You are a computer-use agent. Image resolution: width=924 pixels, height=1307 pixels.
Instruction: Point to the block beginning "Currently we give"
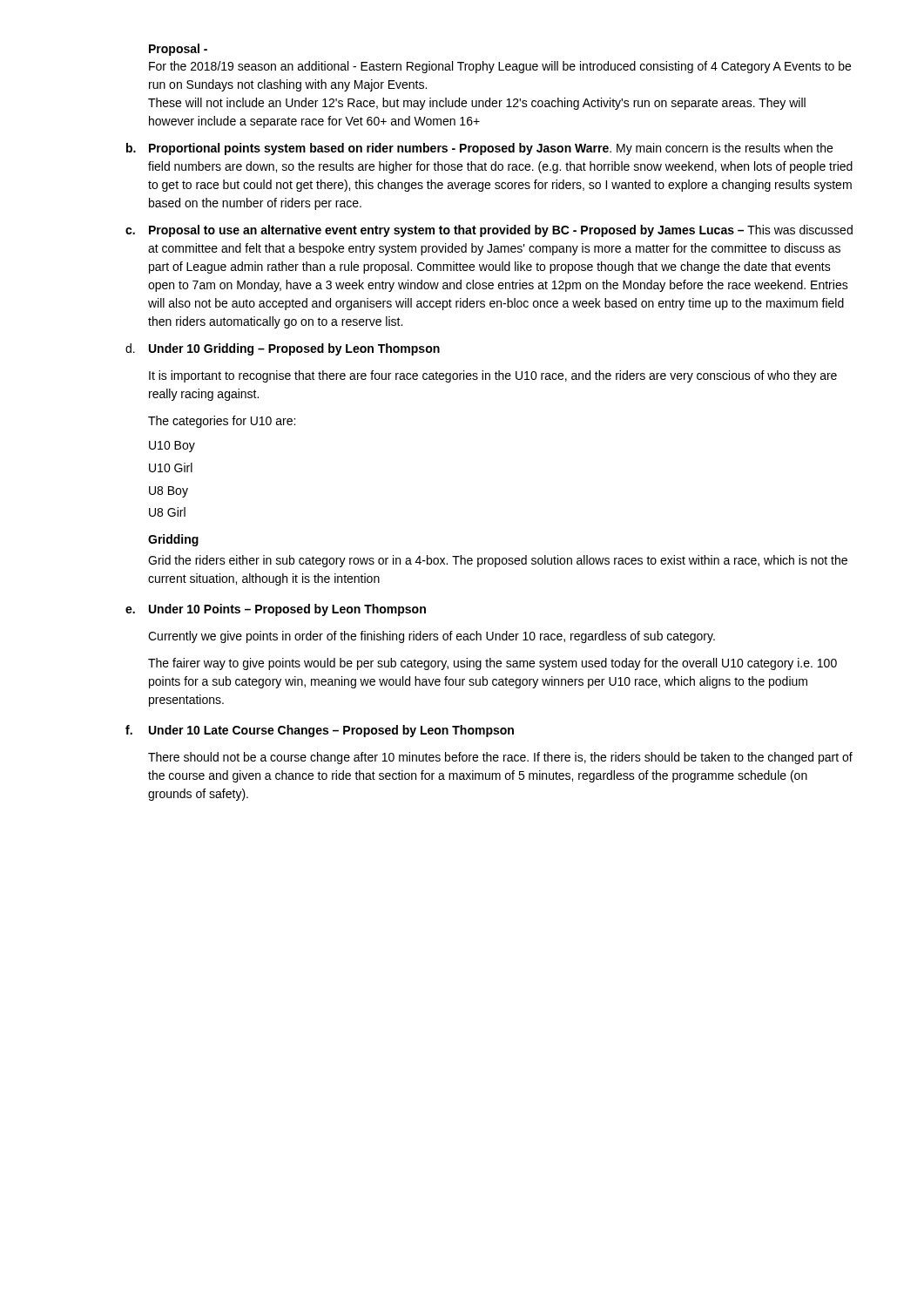[432, 636]
